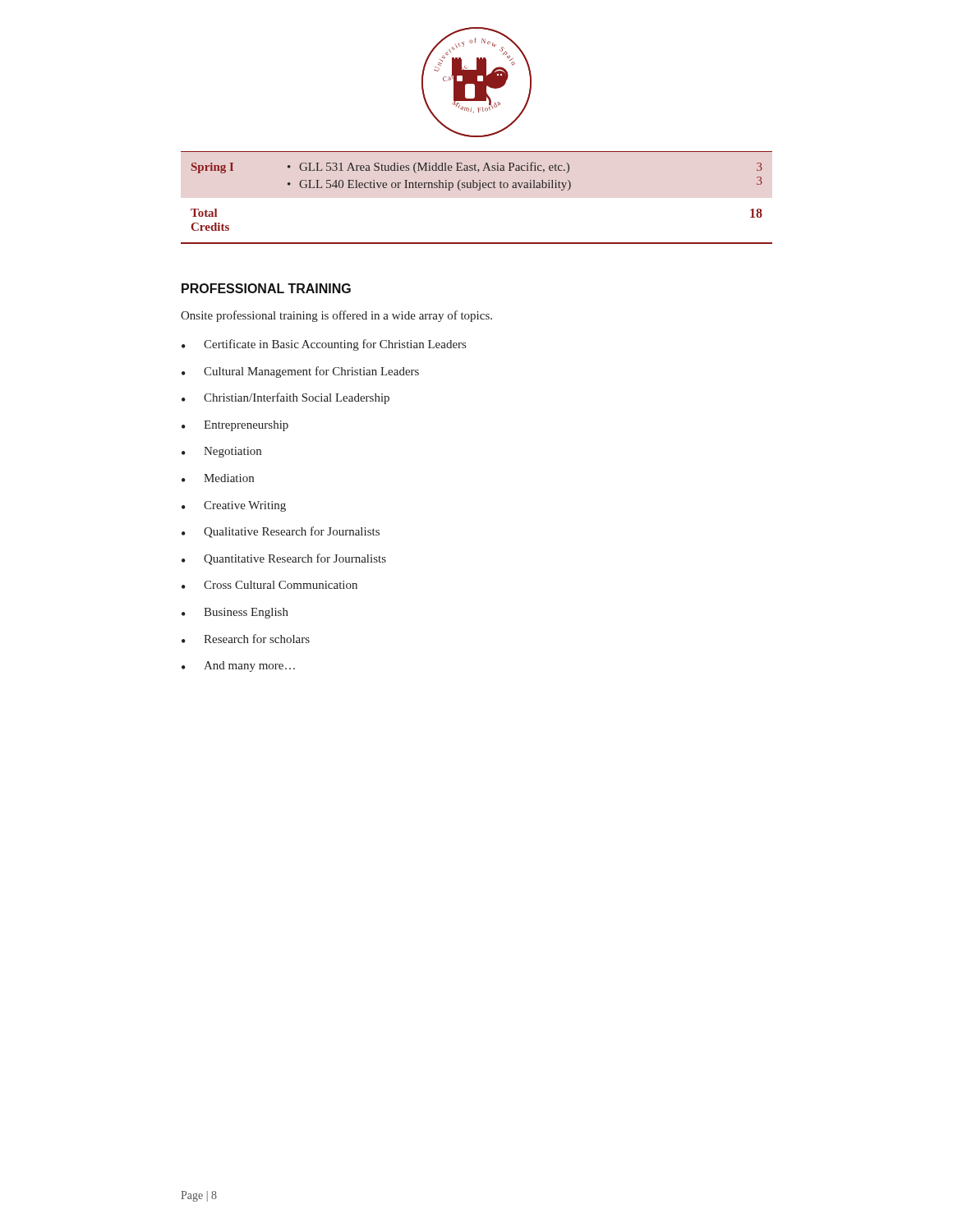Click where it says "• And many more…"

(238, 667)
